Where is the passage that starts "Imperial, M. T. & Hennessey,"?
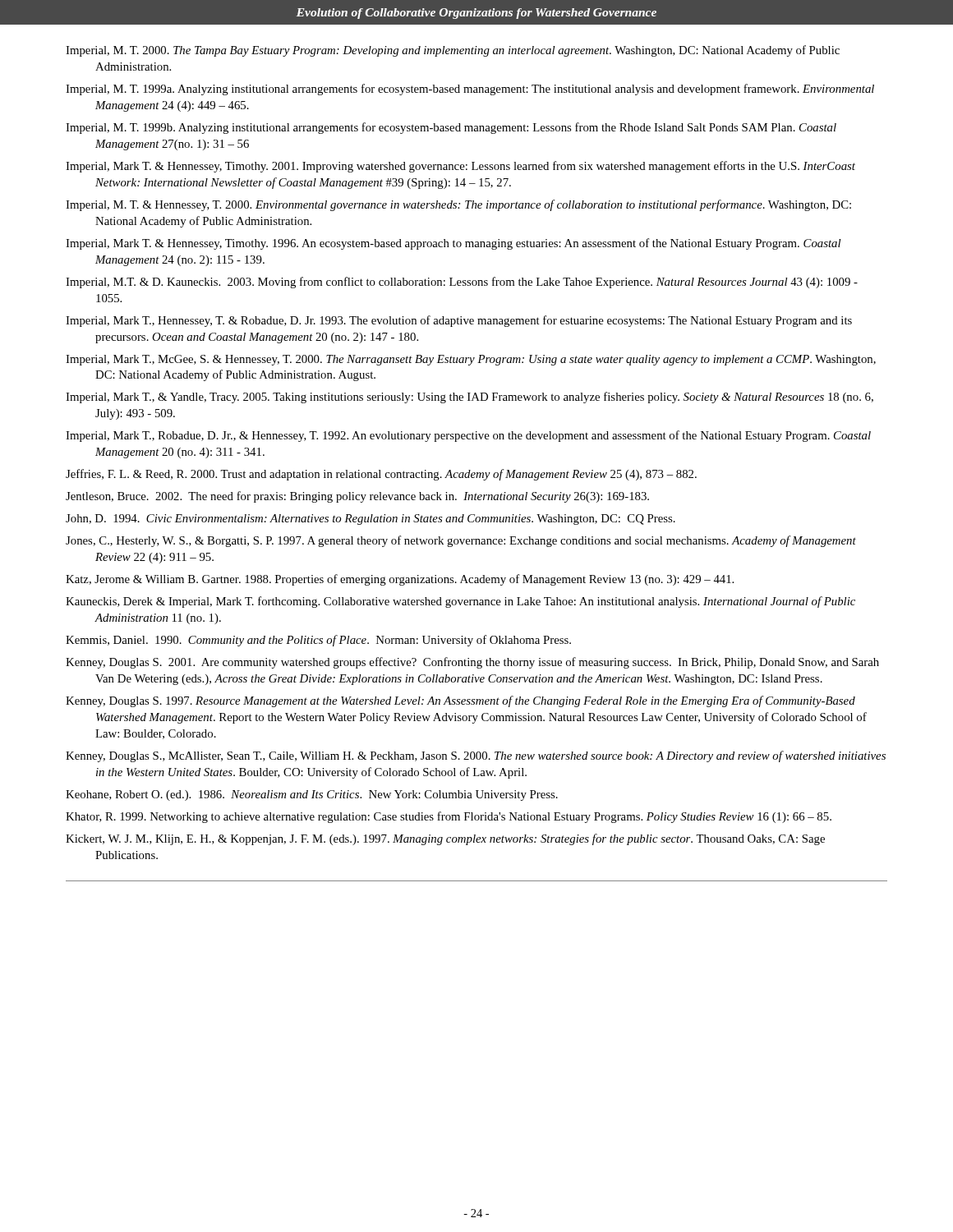Screen dimensions: 1232x953 tap(459, 213)
